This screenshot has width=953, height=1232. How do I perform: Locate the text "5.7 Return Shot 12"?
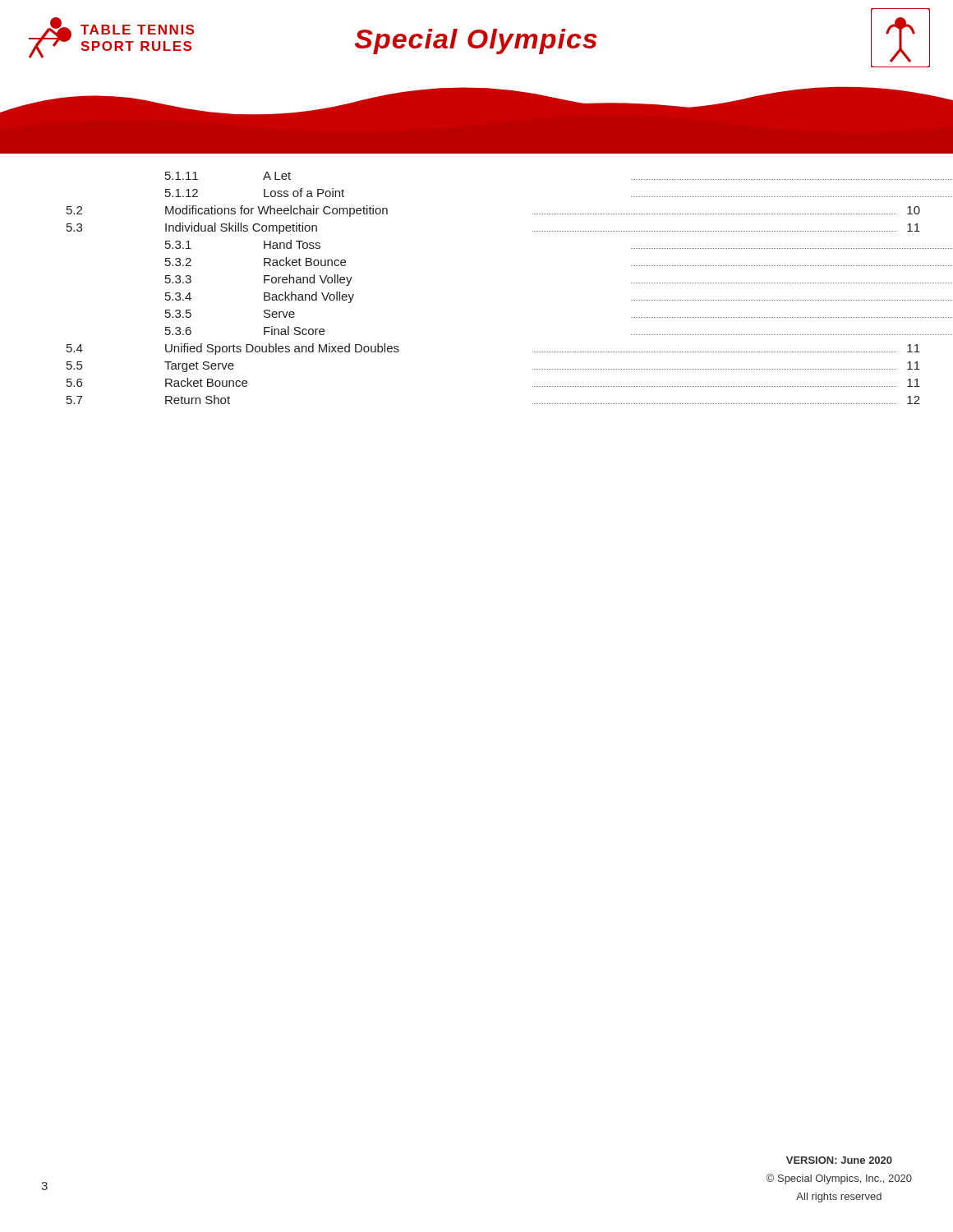(69, 400)
